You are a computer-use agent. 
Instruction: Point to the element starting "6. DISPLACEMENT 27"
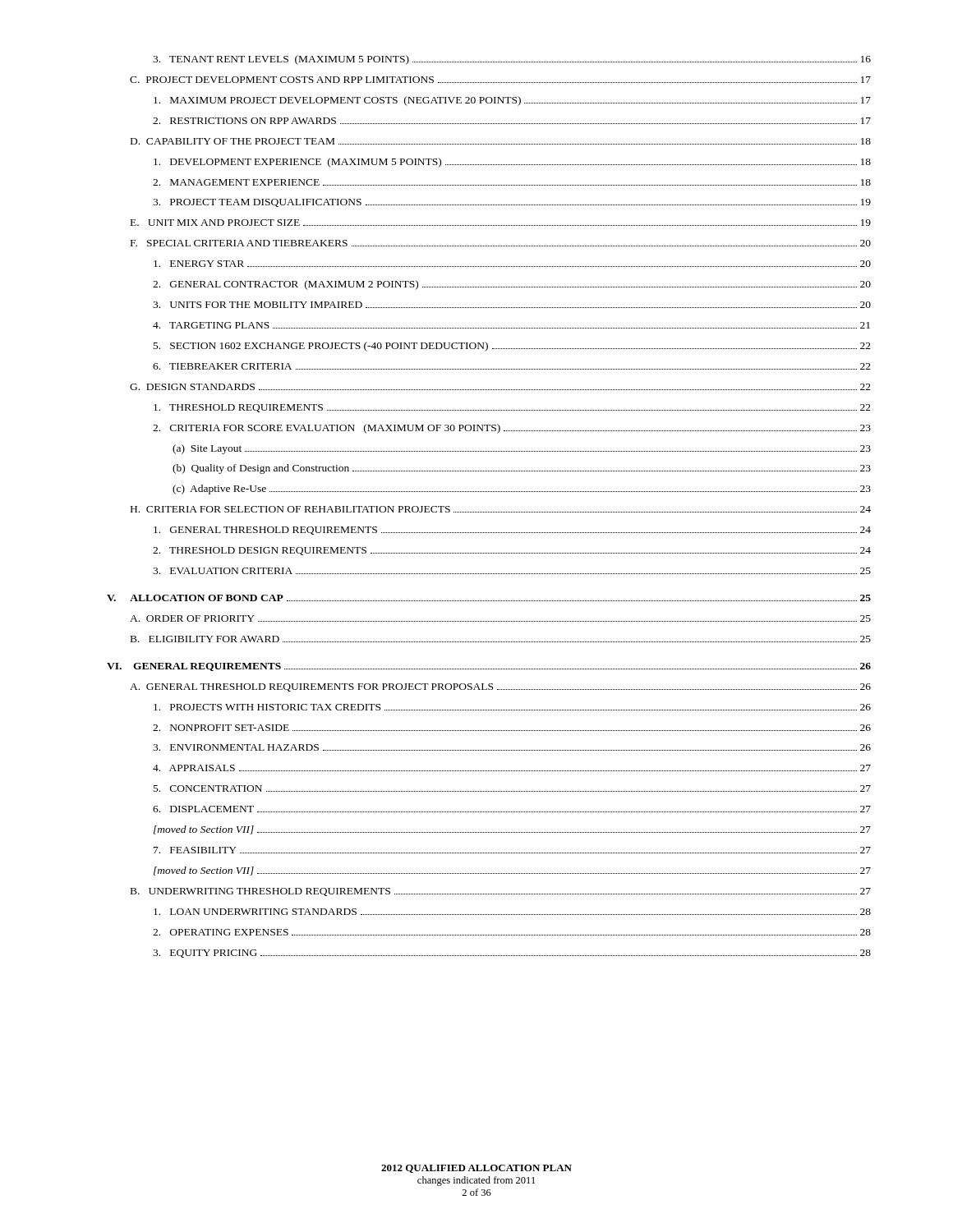pos(512,810)
